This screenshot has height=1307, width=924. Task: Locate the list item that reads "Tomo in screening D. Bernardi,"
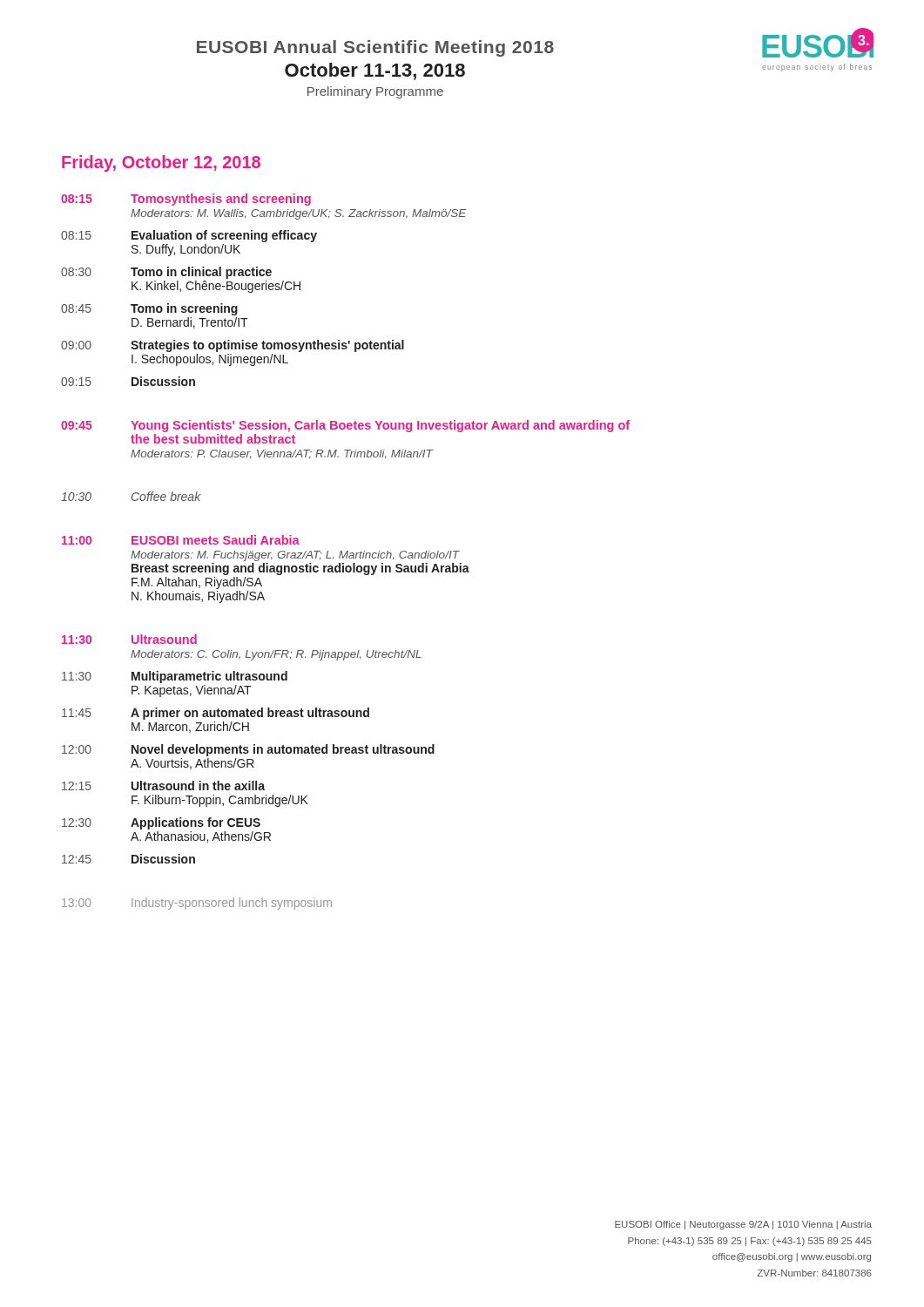(189, 315)
